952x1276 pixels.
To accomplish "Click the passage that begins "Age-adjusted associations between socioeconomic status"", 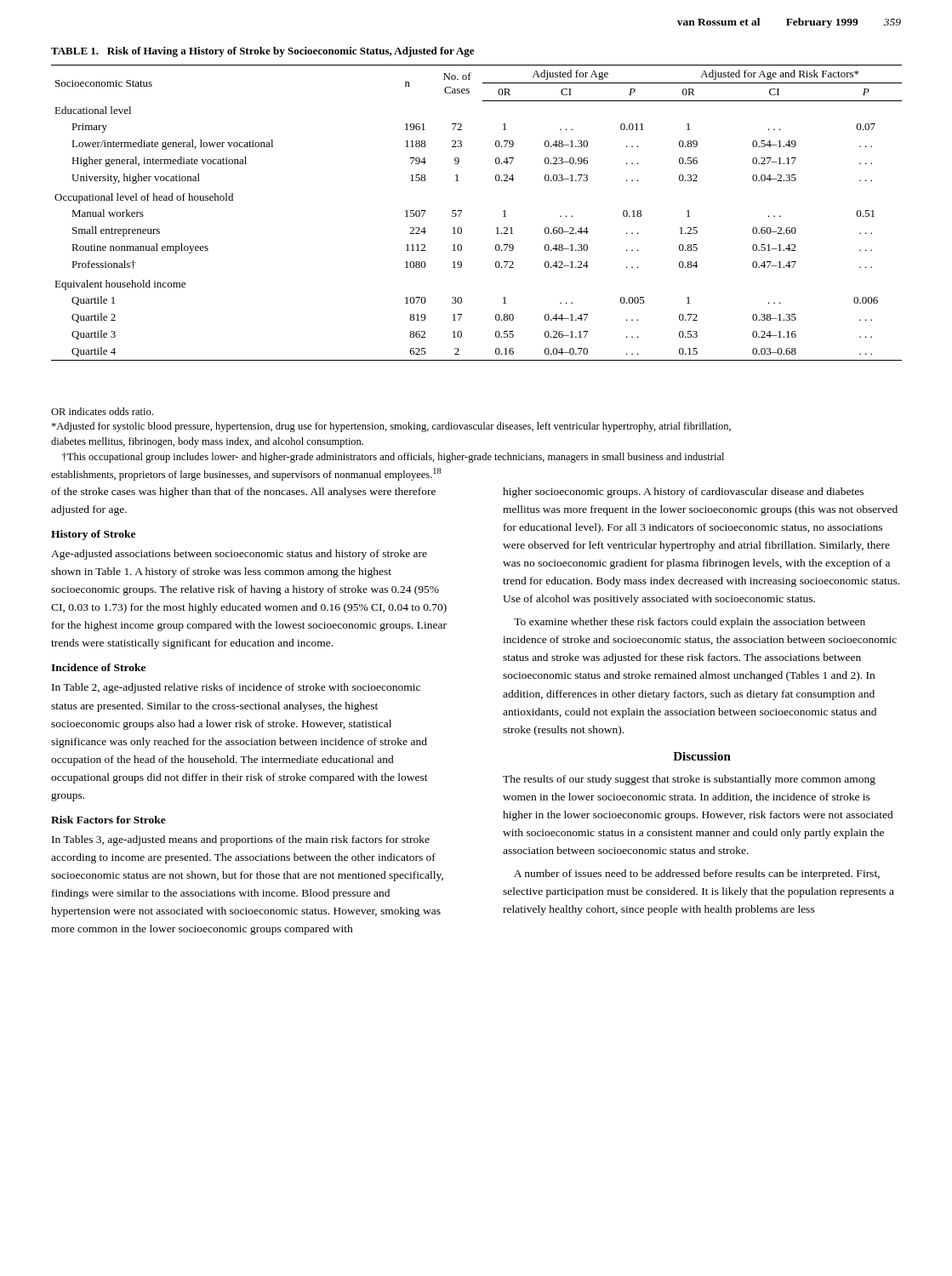I will coord(249,598).
